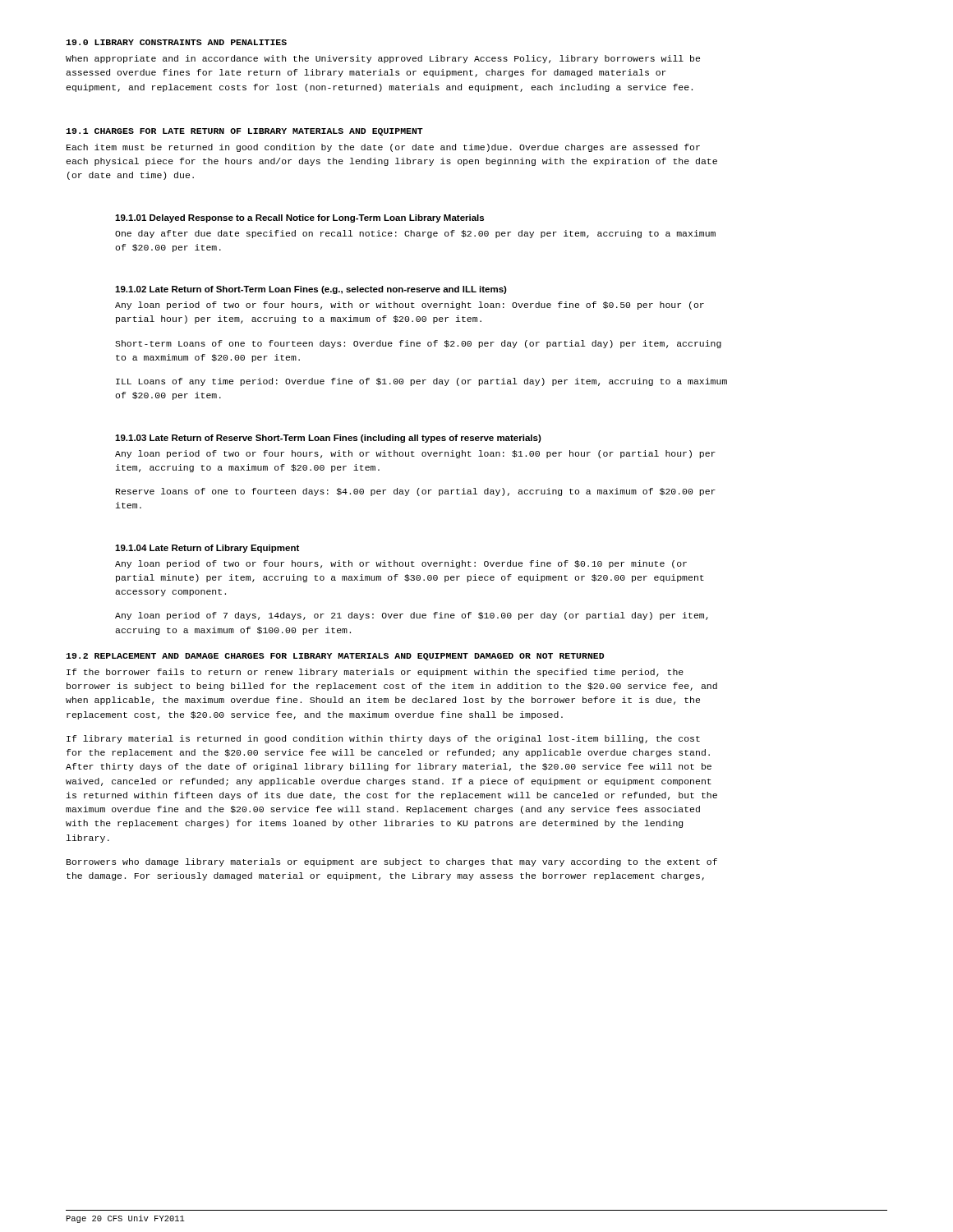Select the passage starting "If library material is"
The height and width of the screenshot is (1232, 953).
tap(392, 788)
